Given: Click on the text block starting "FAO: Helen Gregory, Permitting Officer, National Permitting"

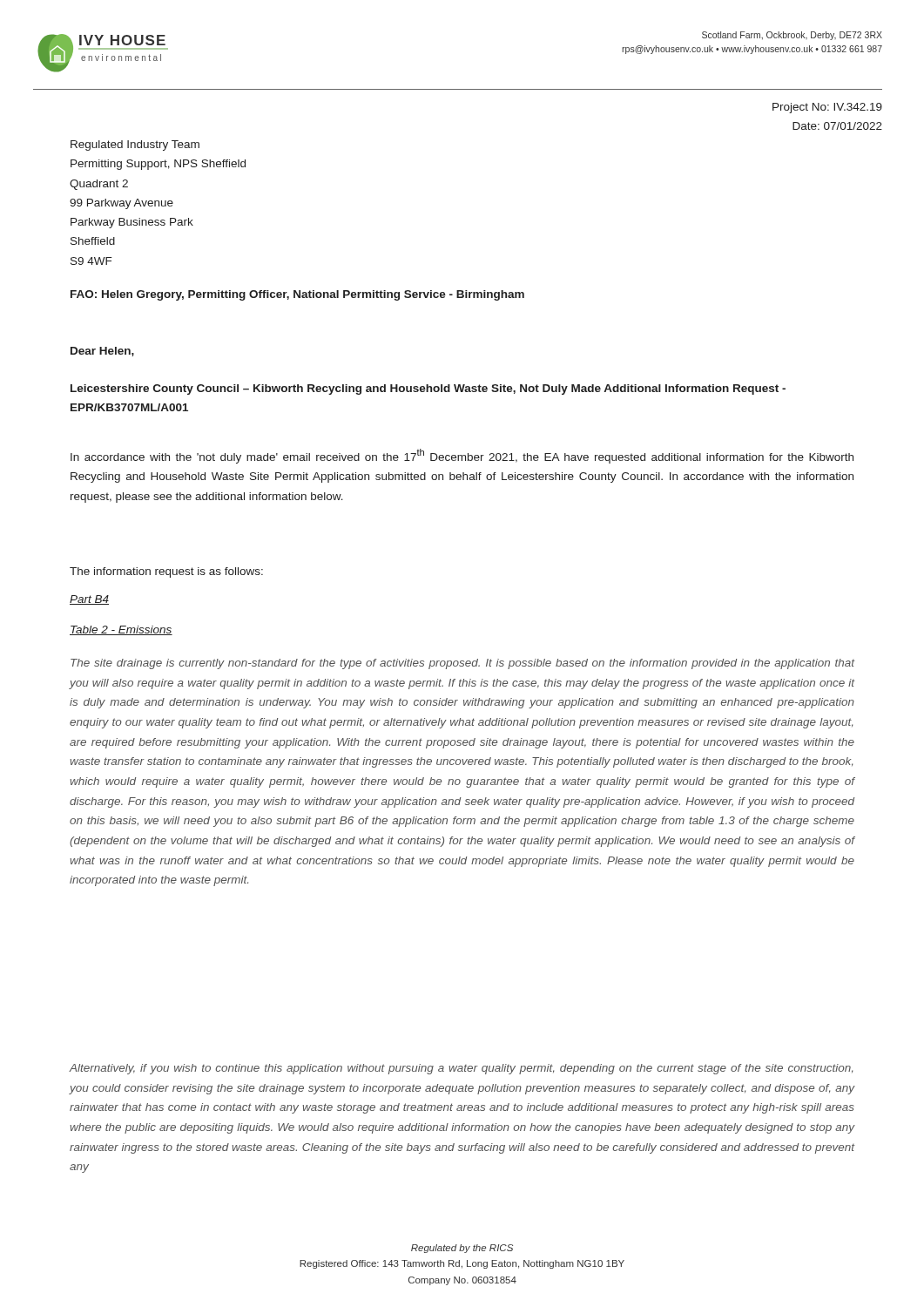Looking at the screenshot, I should [297, 294].
